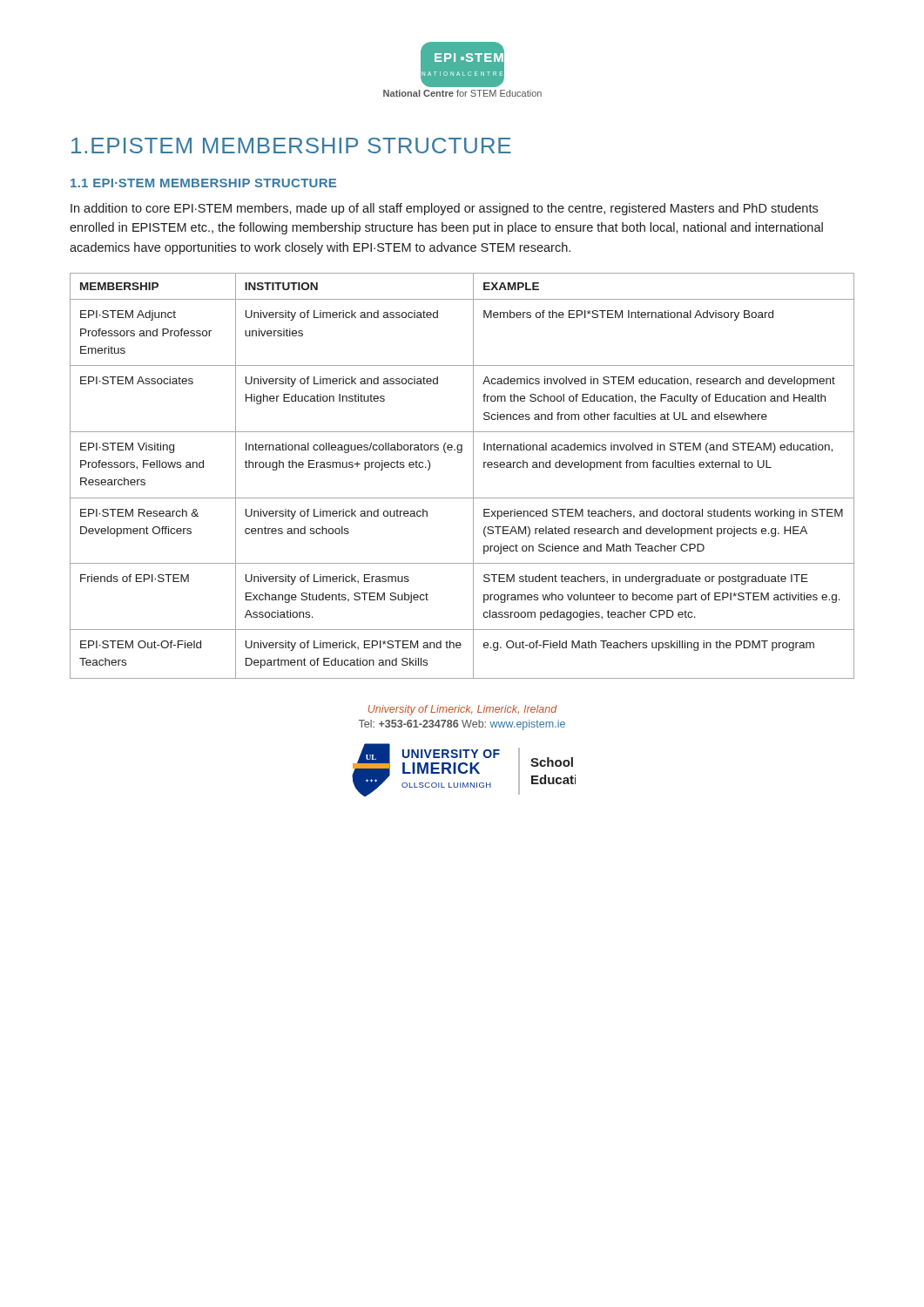Find the element starting "In addition to core EPI·STEM"

(447, 228)
